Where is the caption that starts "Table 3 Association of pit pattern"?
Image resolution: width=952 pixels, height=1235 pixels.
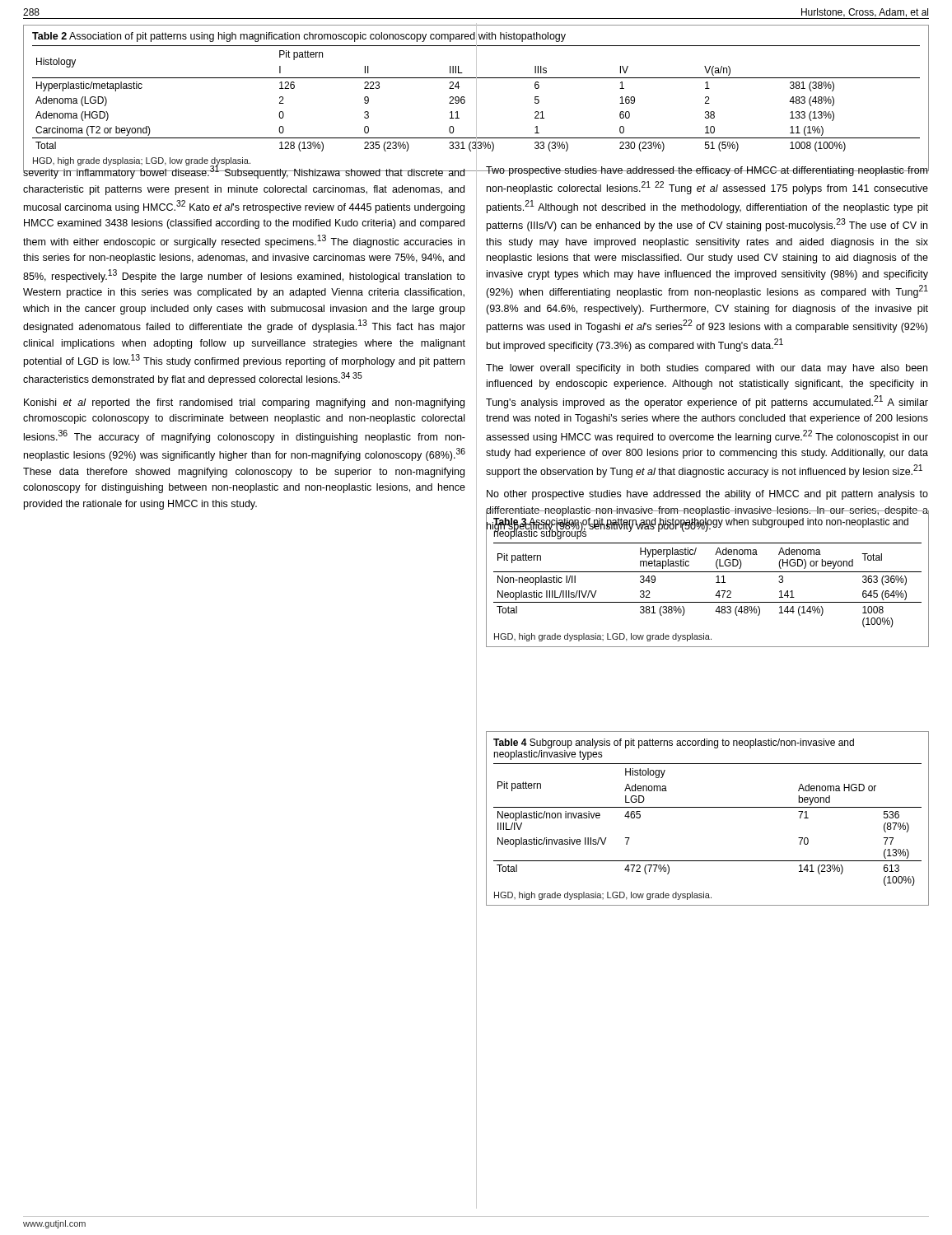tap(701, 528)
